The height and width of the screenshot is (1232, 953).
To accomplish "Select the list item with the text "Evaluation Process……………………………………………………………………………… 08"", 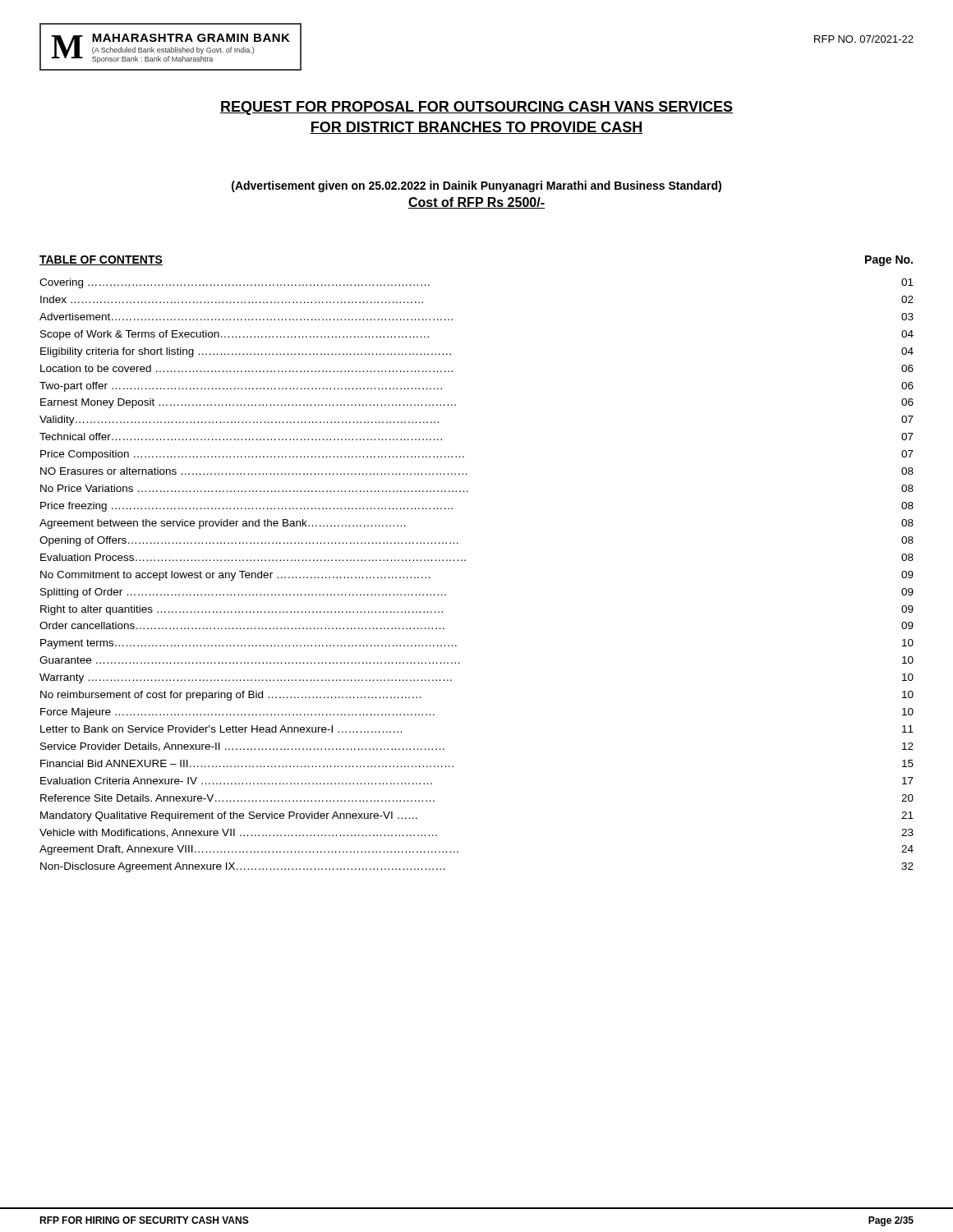I will pyautogui.click(x=476, y=558).
